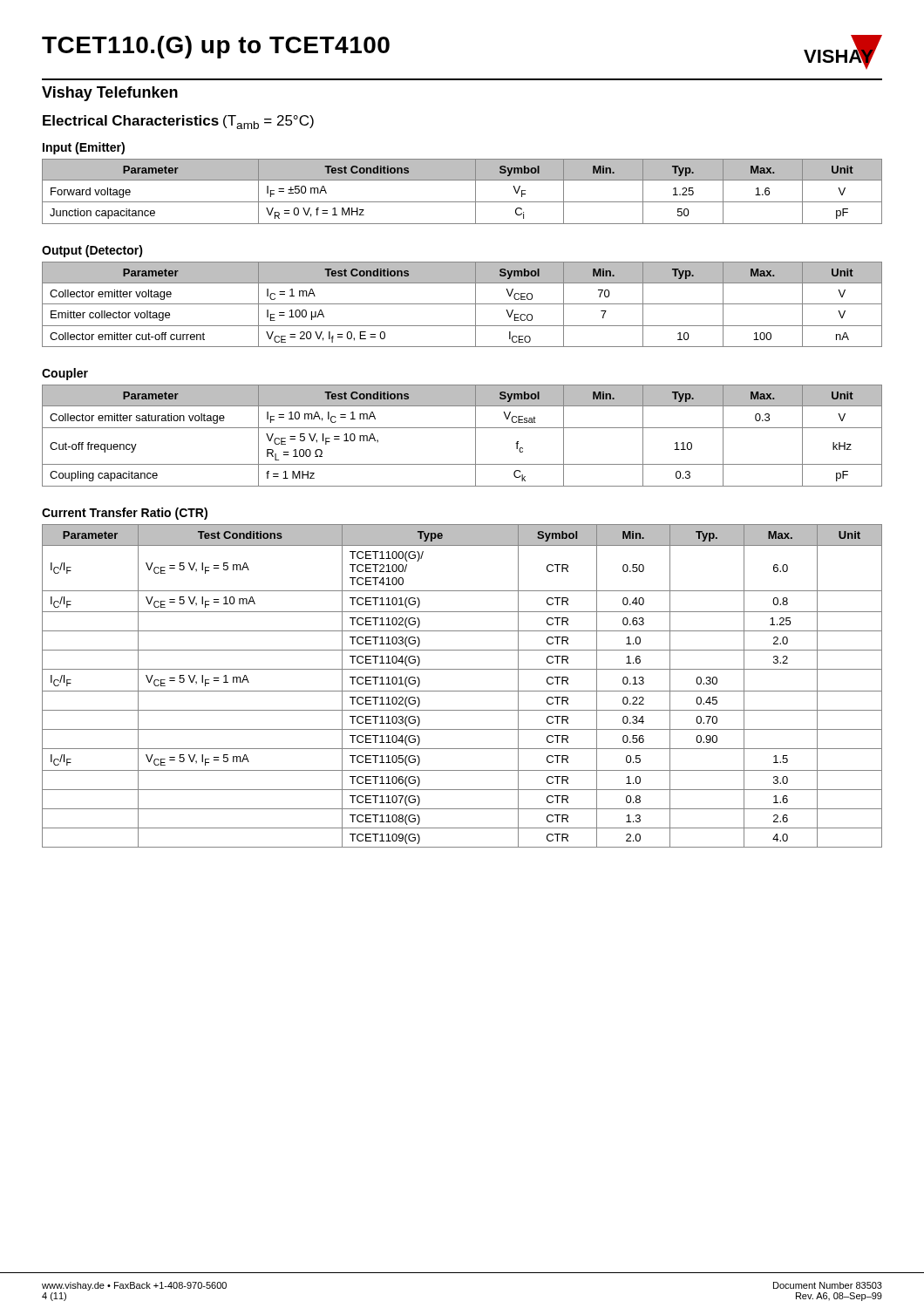
Task: Select the text starting "Current Transfer Ratio (CTR)"
Action: (x=125, y=513)
